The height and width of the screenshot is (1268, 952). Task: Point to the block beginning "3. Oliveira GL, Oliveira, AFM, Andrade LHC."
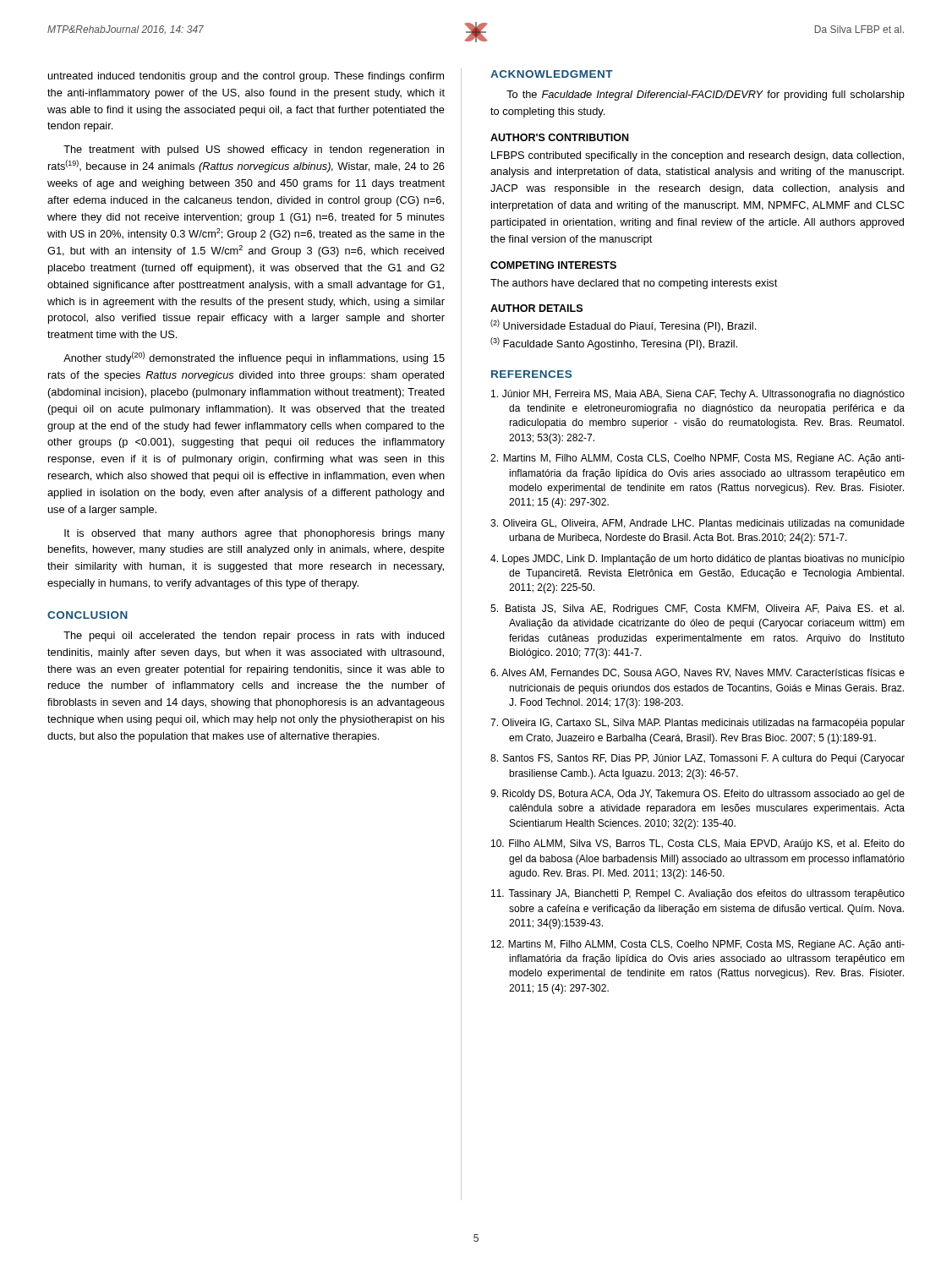(698, 530)
